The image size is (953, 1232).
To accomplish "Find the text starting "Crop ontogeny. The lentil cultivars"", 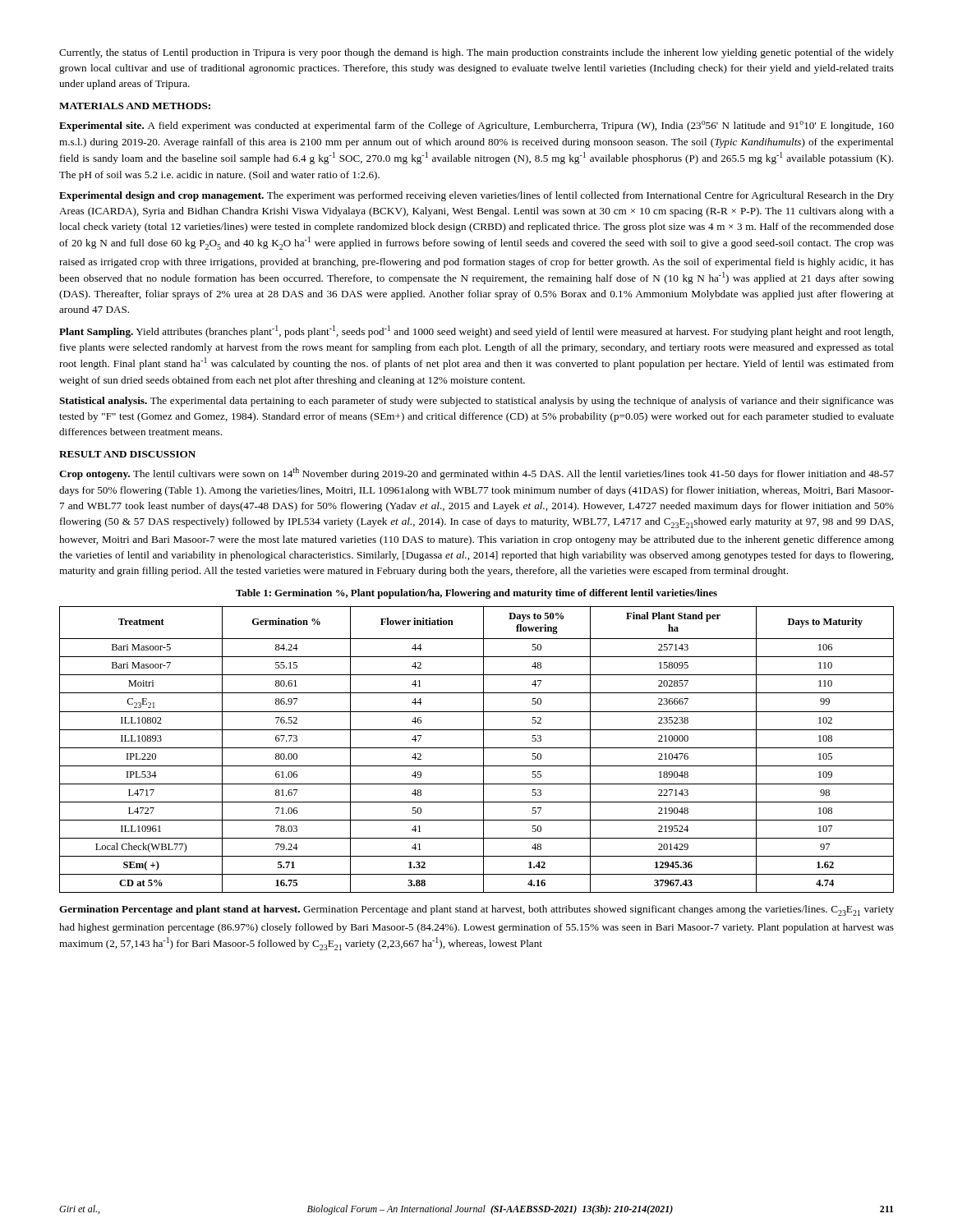I will click(x=476, y=522).
